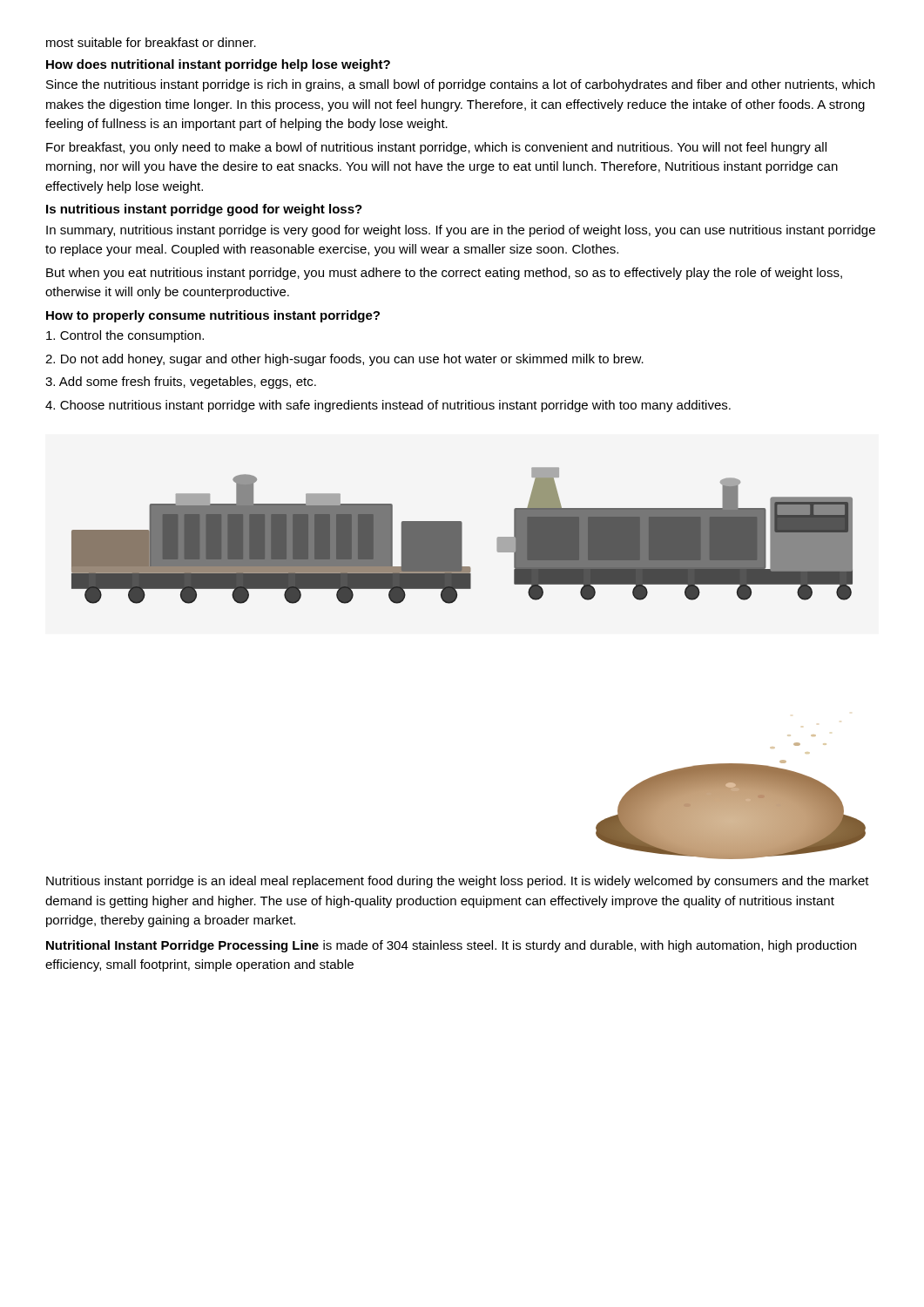Locate the text "Control the consumption."
Viewport: 924px width, 1307px height.
click(125, 335)
